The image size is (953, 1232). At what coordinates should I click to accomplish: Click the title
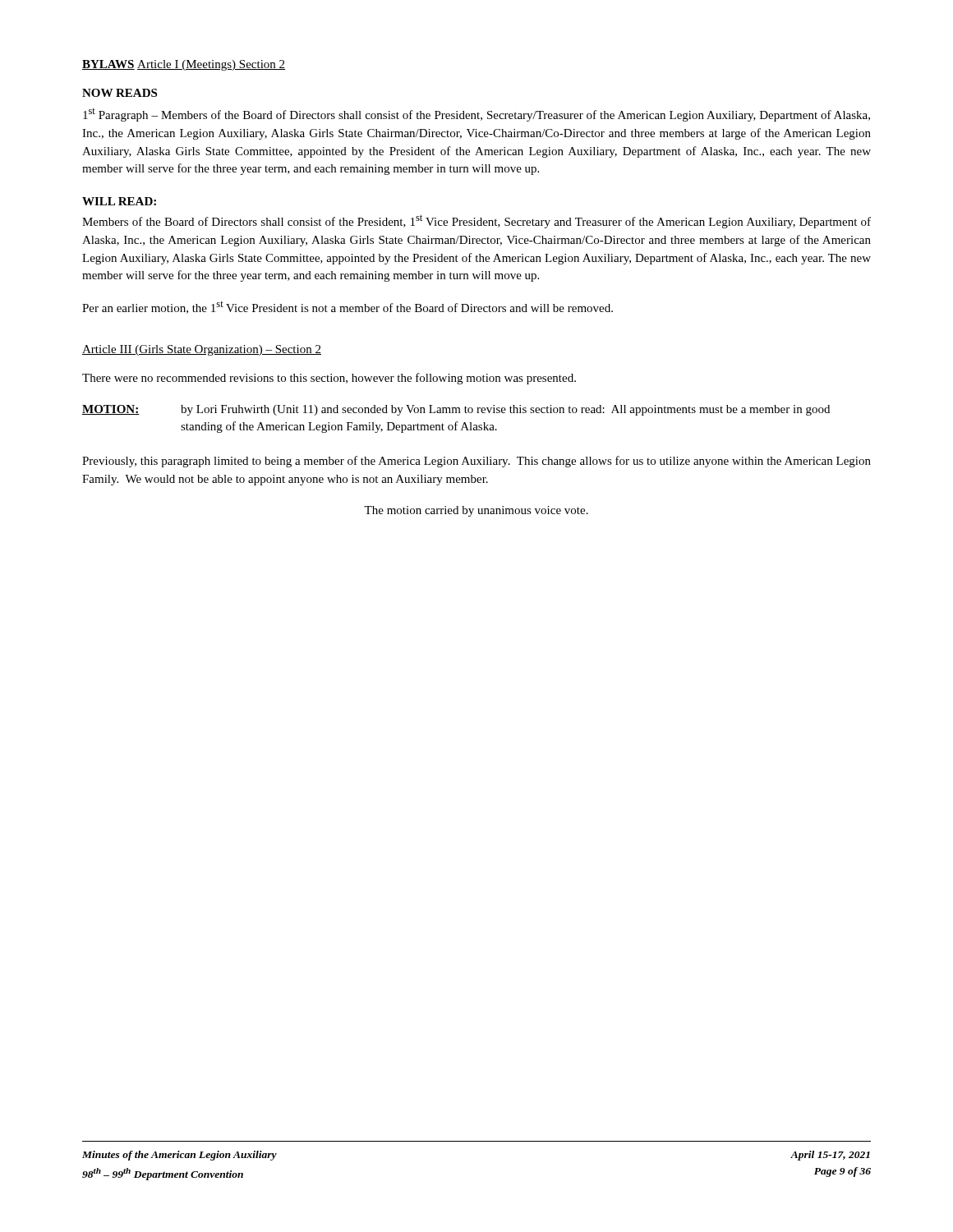click(x=108, y=64)
